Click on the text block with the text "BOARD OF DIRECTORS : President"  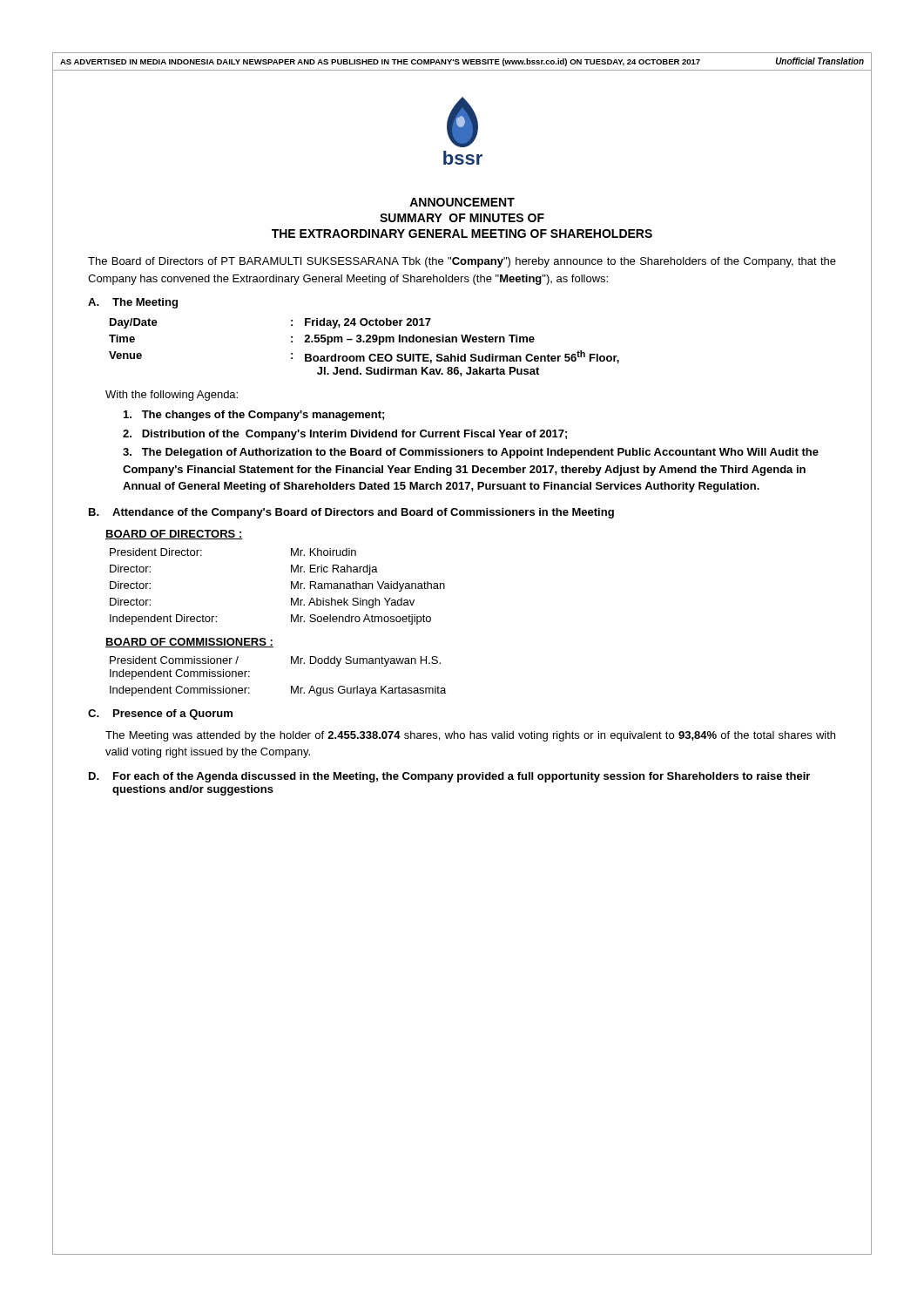(x=174, y=535)
